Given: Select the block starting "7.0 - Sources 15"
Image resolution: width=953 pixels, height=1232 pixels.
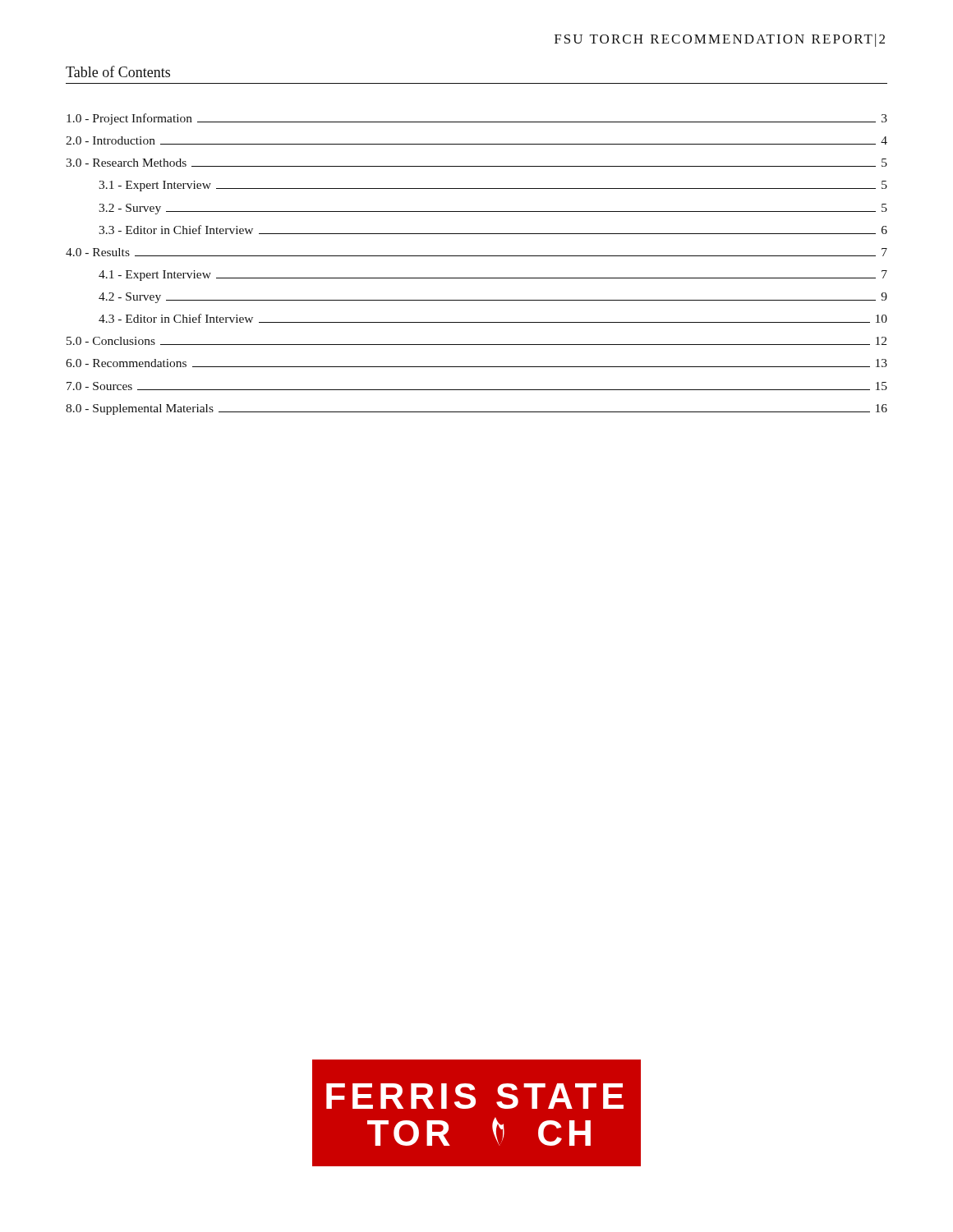Looking at the screenshot, I should pyautogui.click(x=476, y=385).
